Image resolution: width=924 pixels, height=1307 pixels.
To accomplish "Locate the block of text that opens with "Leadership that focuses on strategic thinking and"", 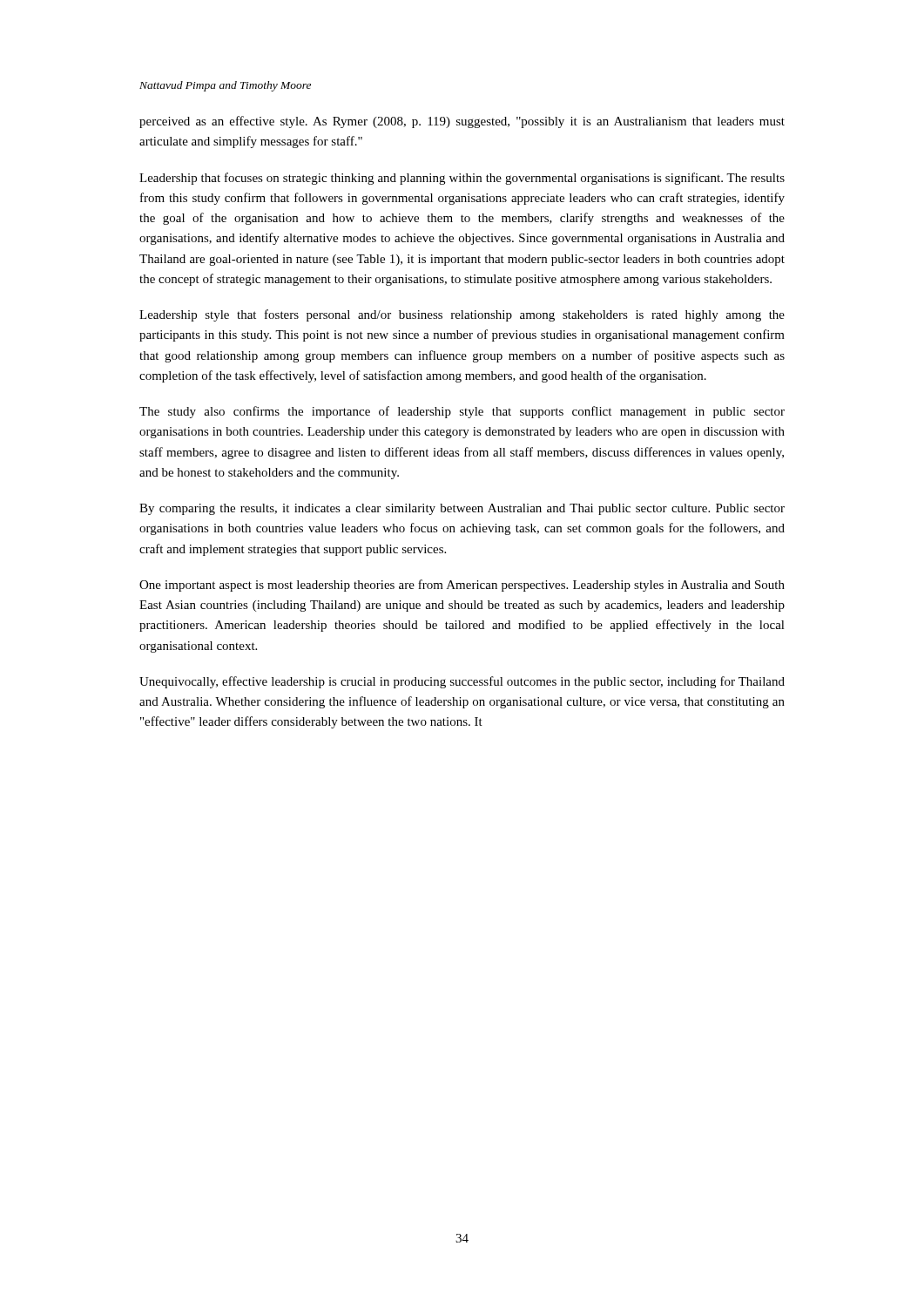I will click(462, 228).
